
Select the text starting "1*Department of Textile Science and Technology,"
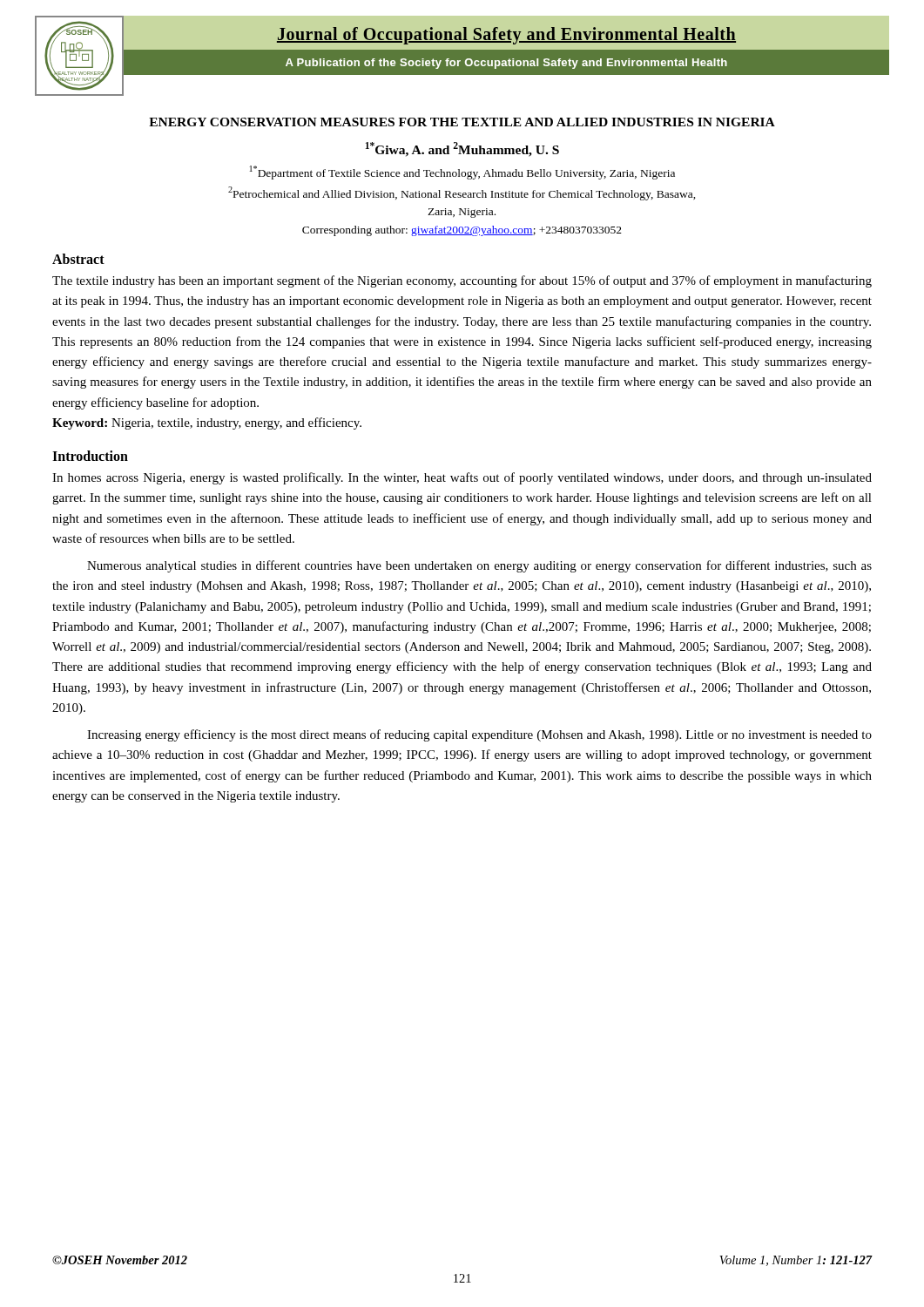tap(462, 200)
